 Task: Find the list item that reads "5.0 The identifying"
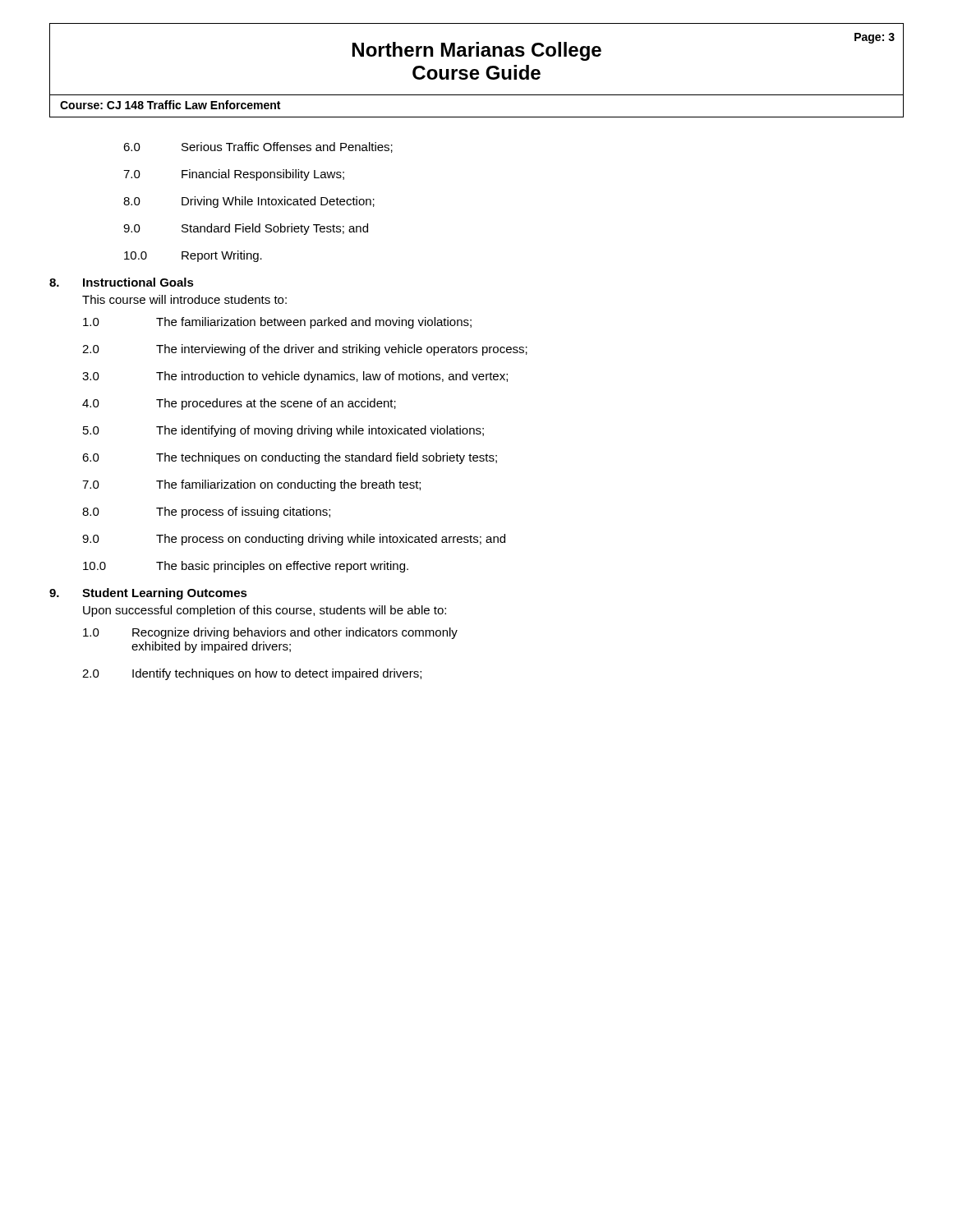pyautogui.click(x=493, y=430)
